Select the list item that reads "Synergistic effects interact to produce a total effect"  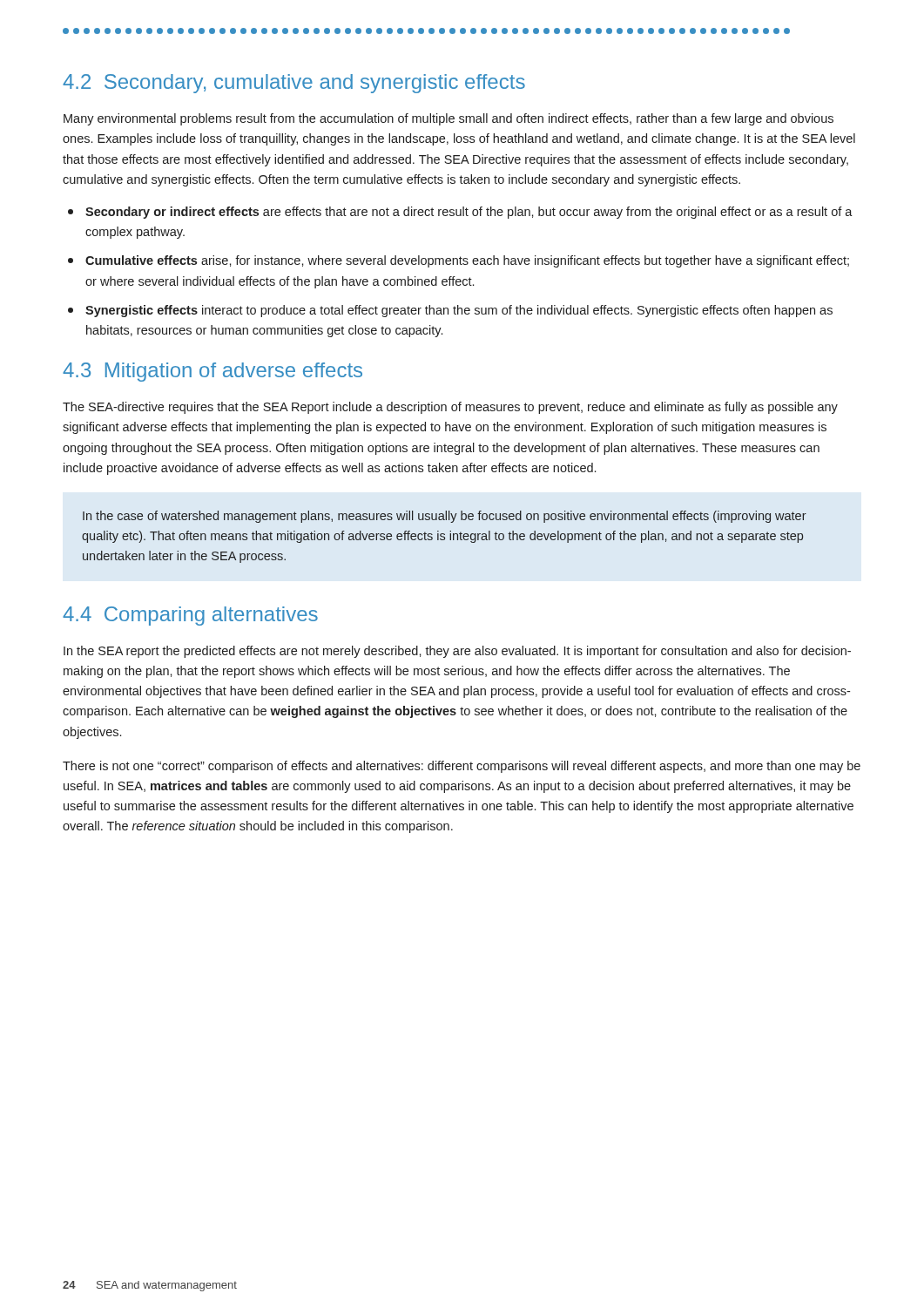click(450, 320)
